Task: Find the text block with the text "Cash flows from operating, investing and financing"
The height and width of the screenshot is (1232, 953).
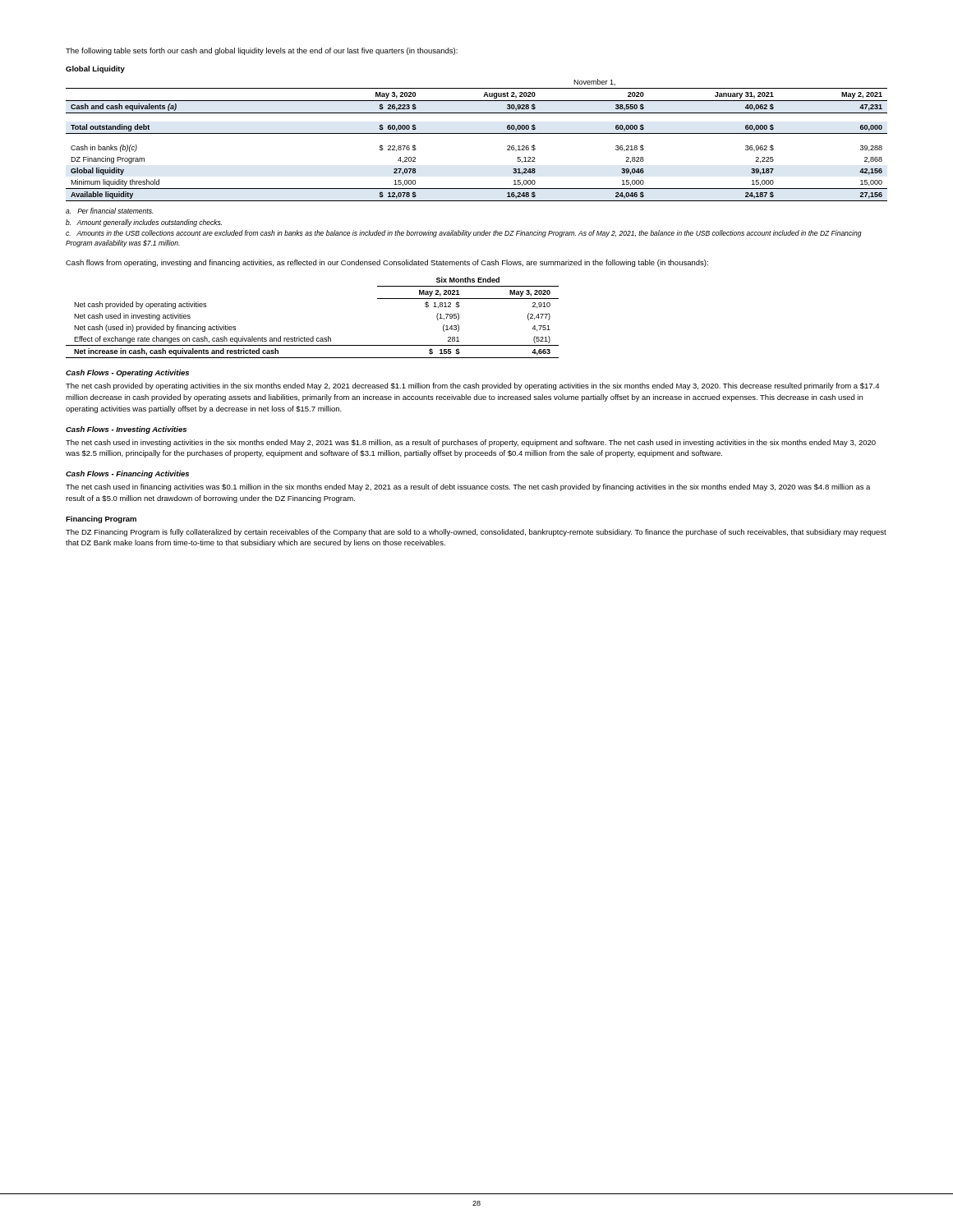Action: (x=387, y=262)
